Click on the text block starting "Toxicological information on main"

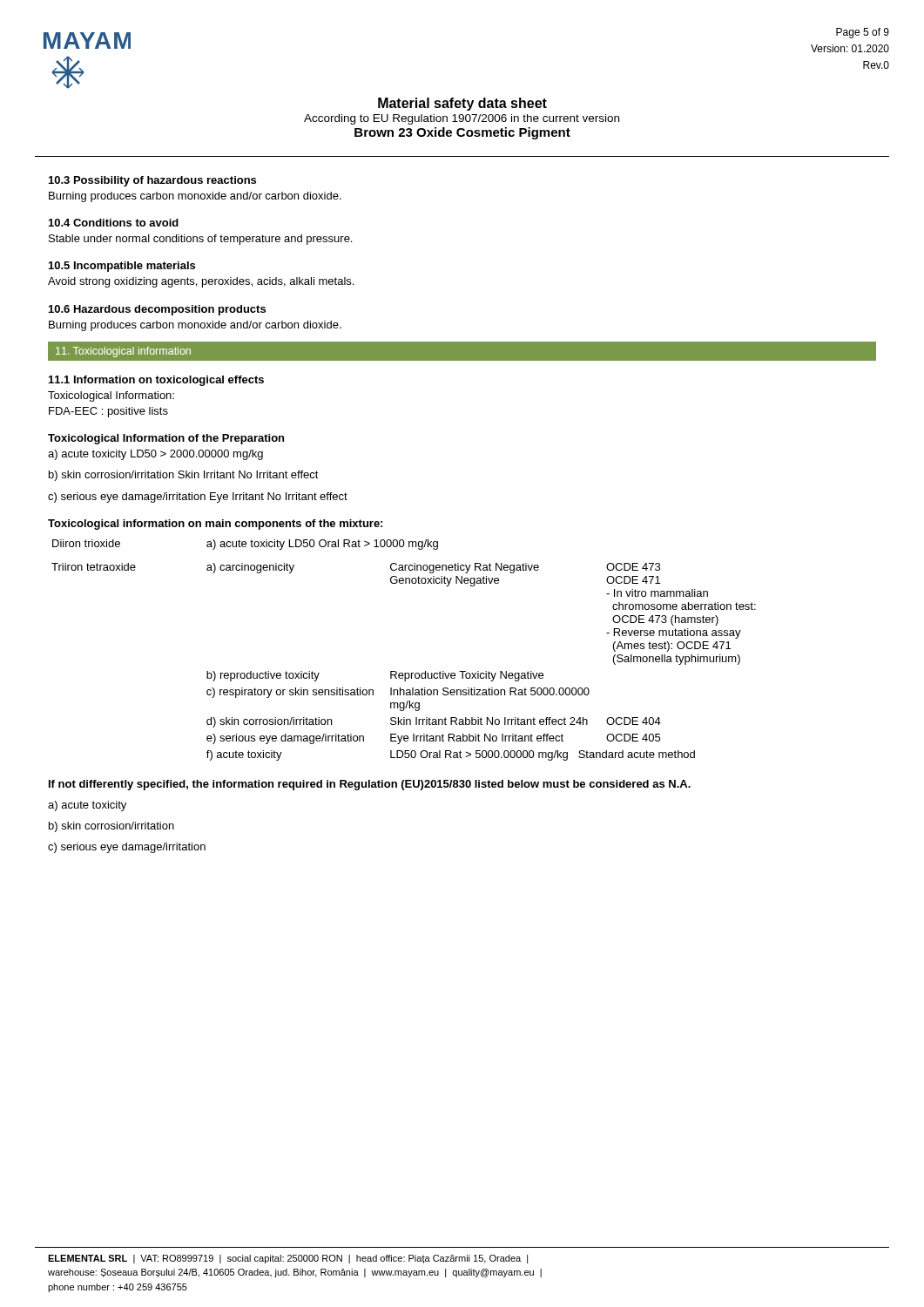[x=216, y=523]
